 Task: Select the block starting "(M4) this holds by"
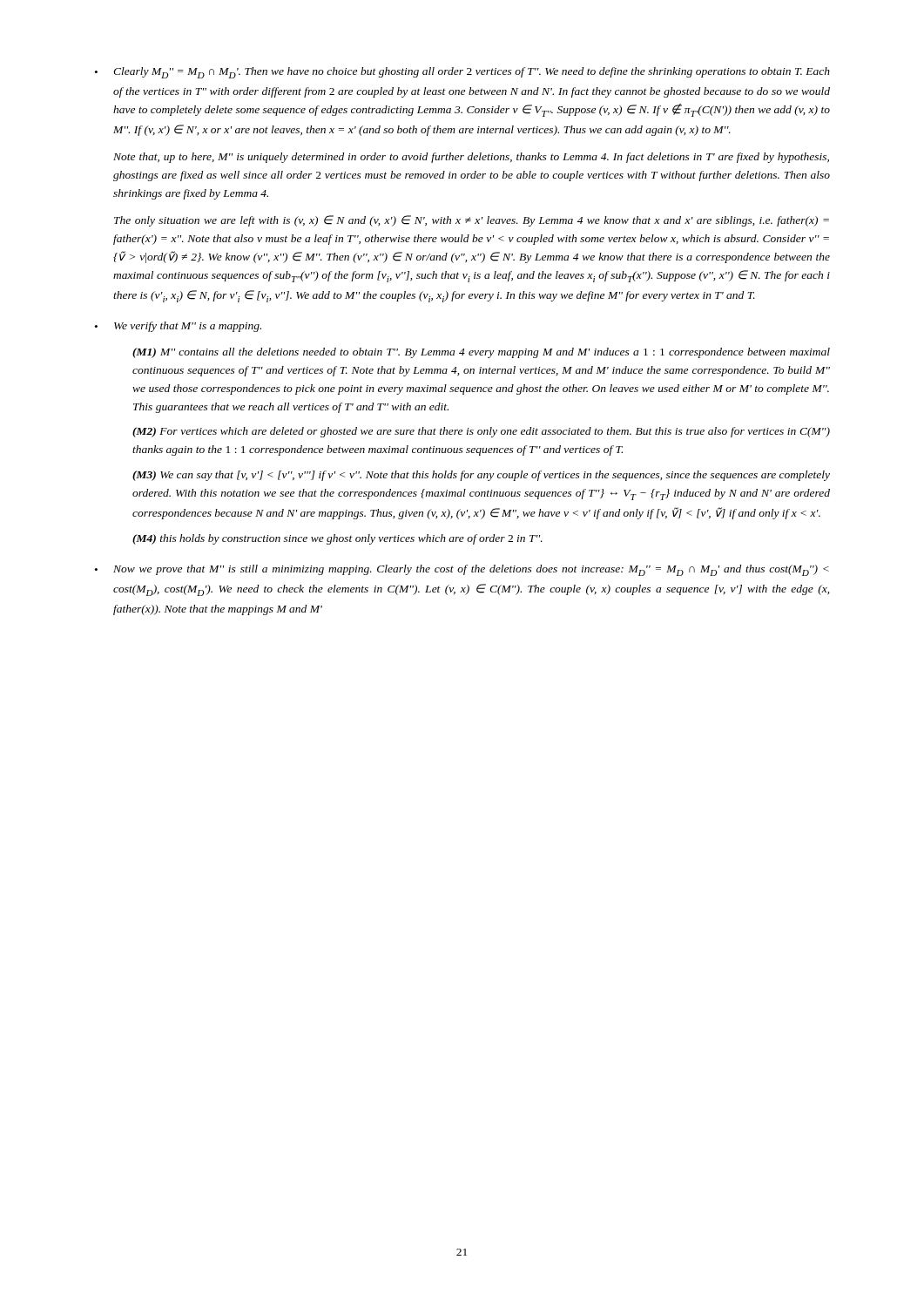338,538
